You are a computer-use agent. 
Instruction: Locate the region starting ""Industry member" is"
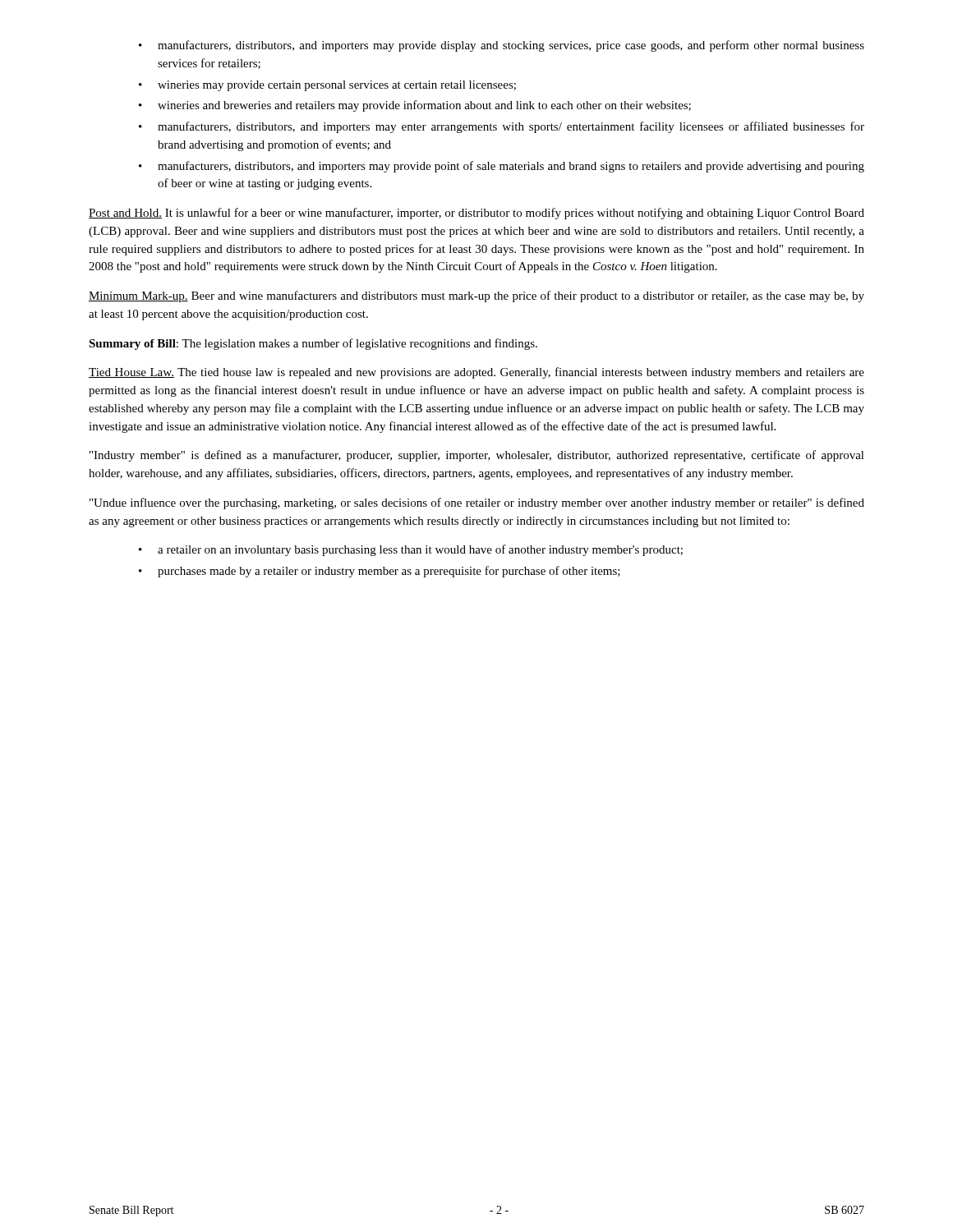476,464
